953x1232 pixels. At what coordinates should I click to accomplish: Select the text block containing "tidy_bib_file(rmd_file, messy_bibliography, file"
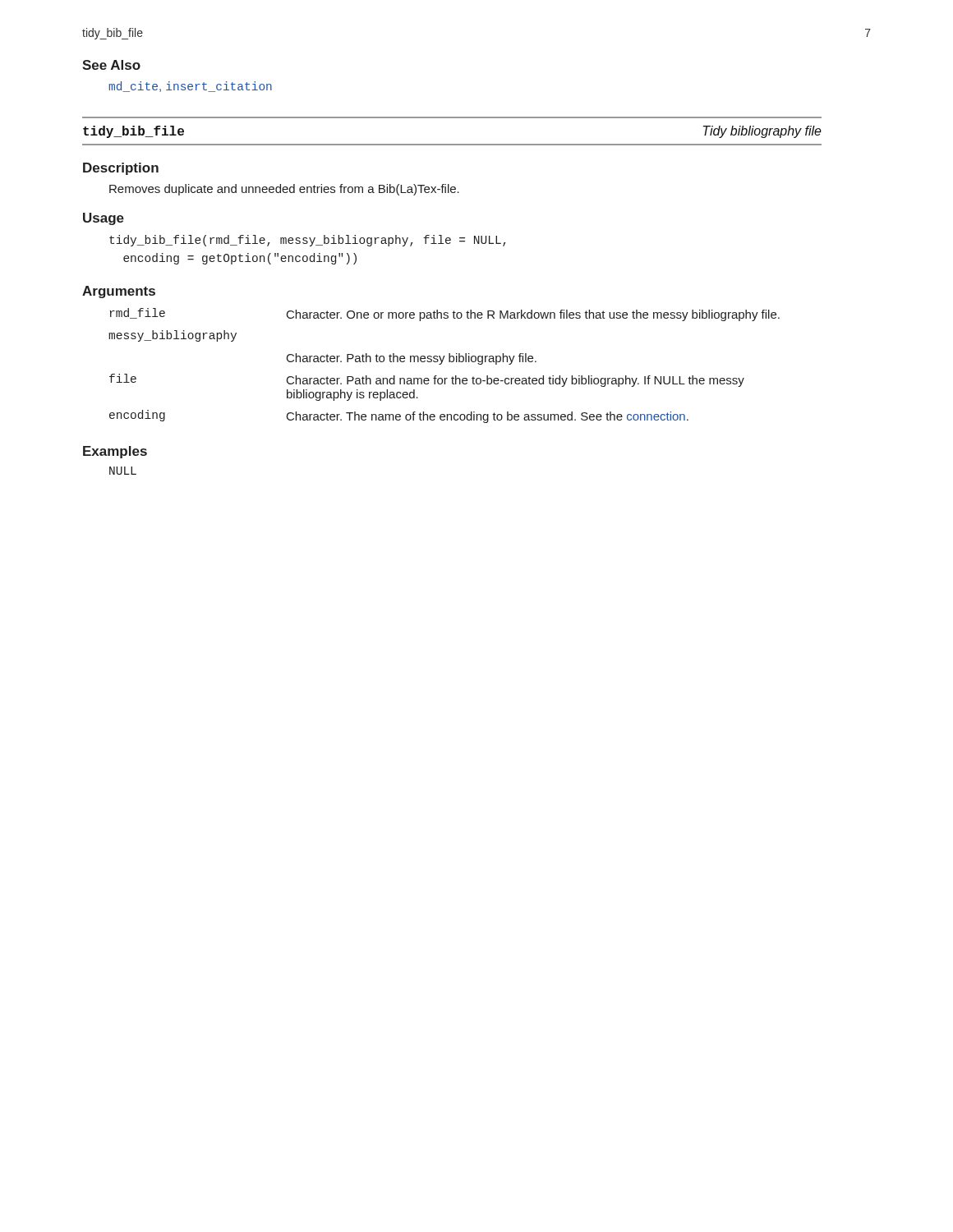coord(309,250)
